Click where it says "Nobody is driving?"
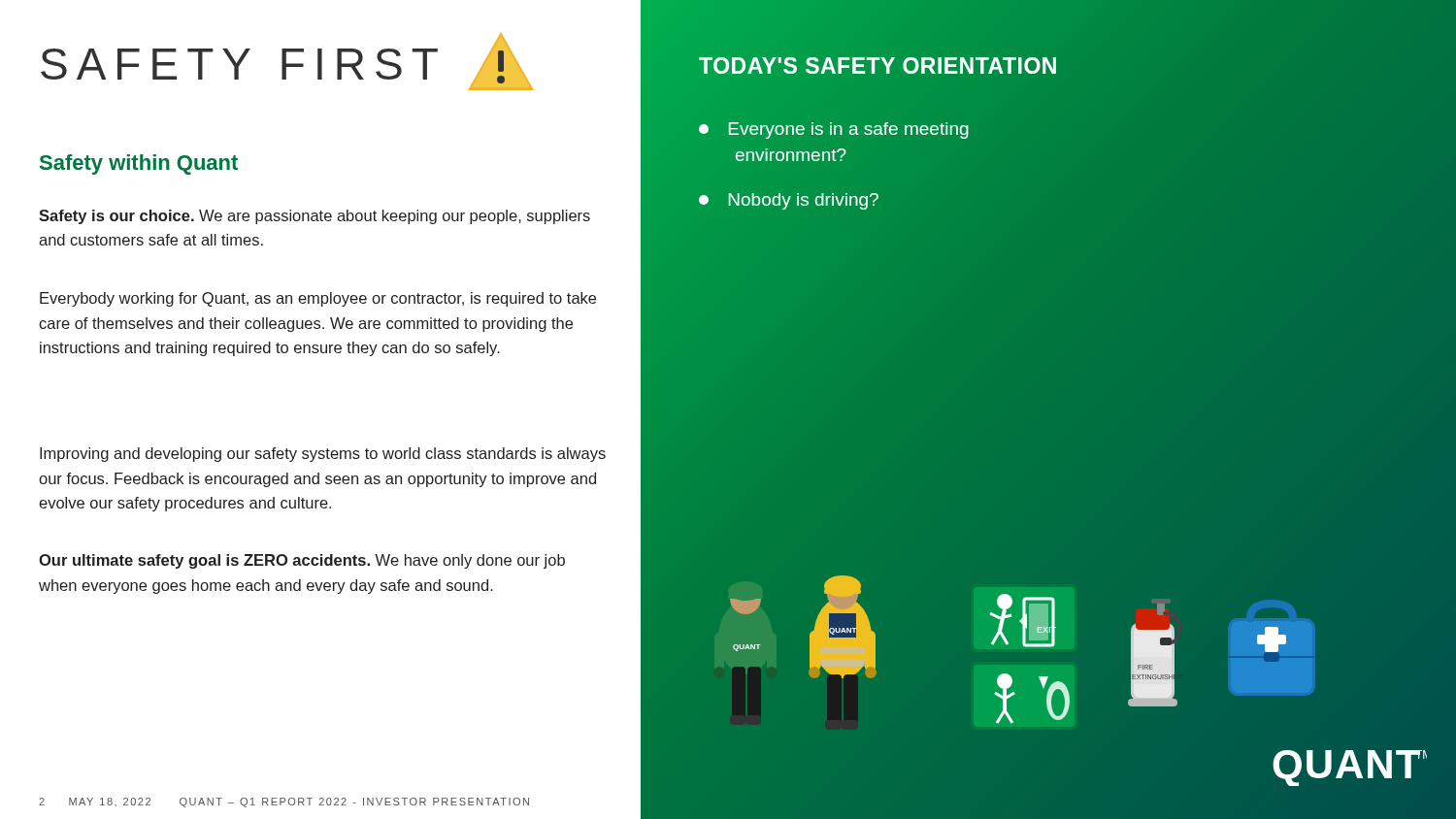This screenshot has width=1456, height=819. click(789, 199)
